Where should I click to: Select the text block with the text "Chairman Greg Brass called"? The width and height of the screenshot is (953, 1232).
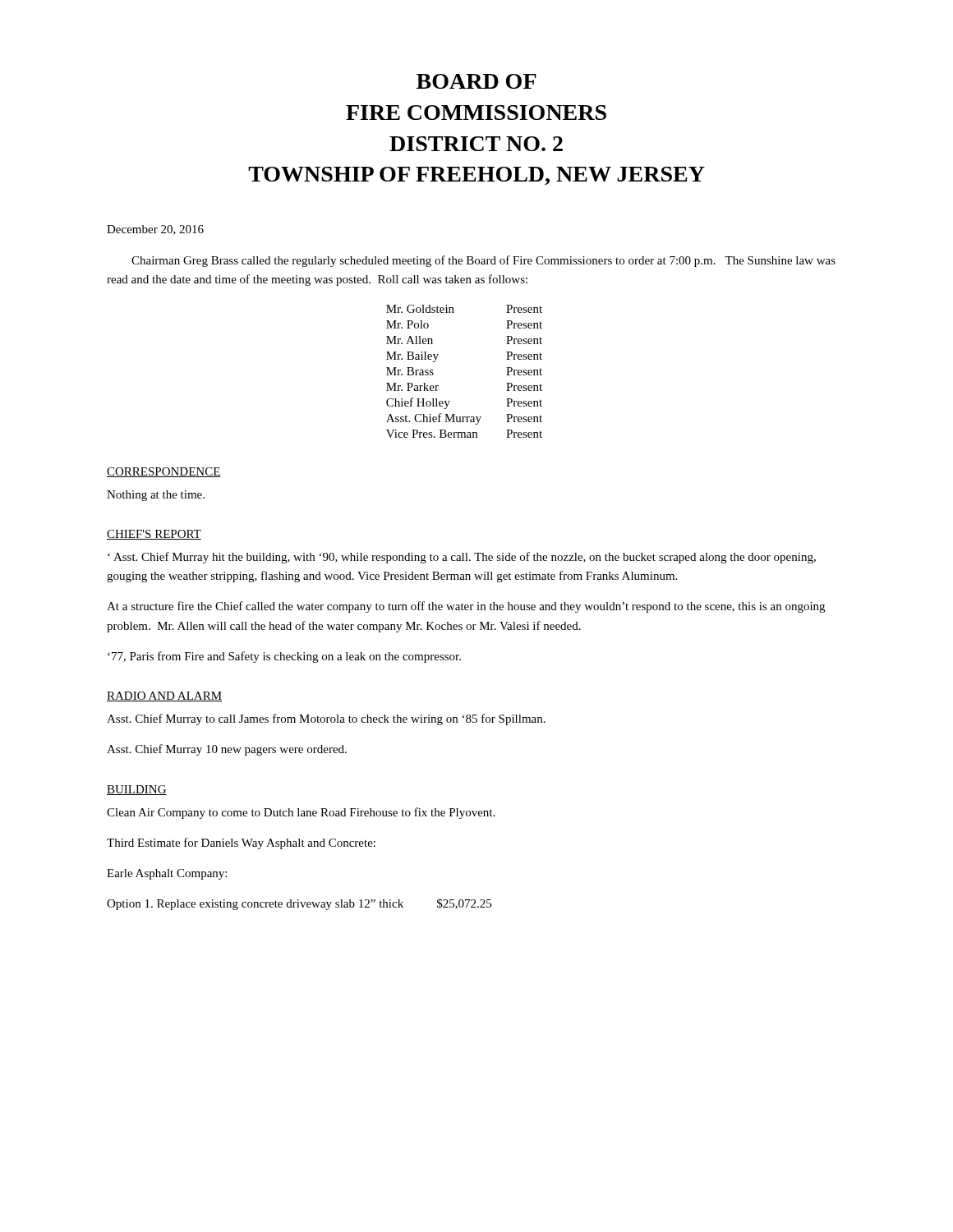[471, 270]
